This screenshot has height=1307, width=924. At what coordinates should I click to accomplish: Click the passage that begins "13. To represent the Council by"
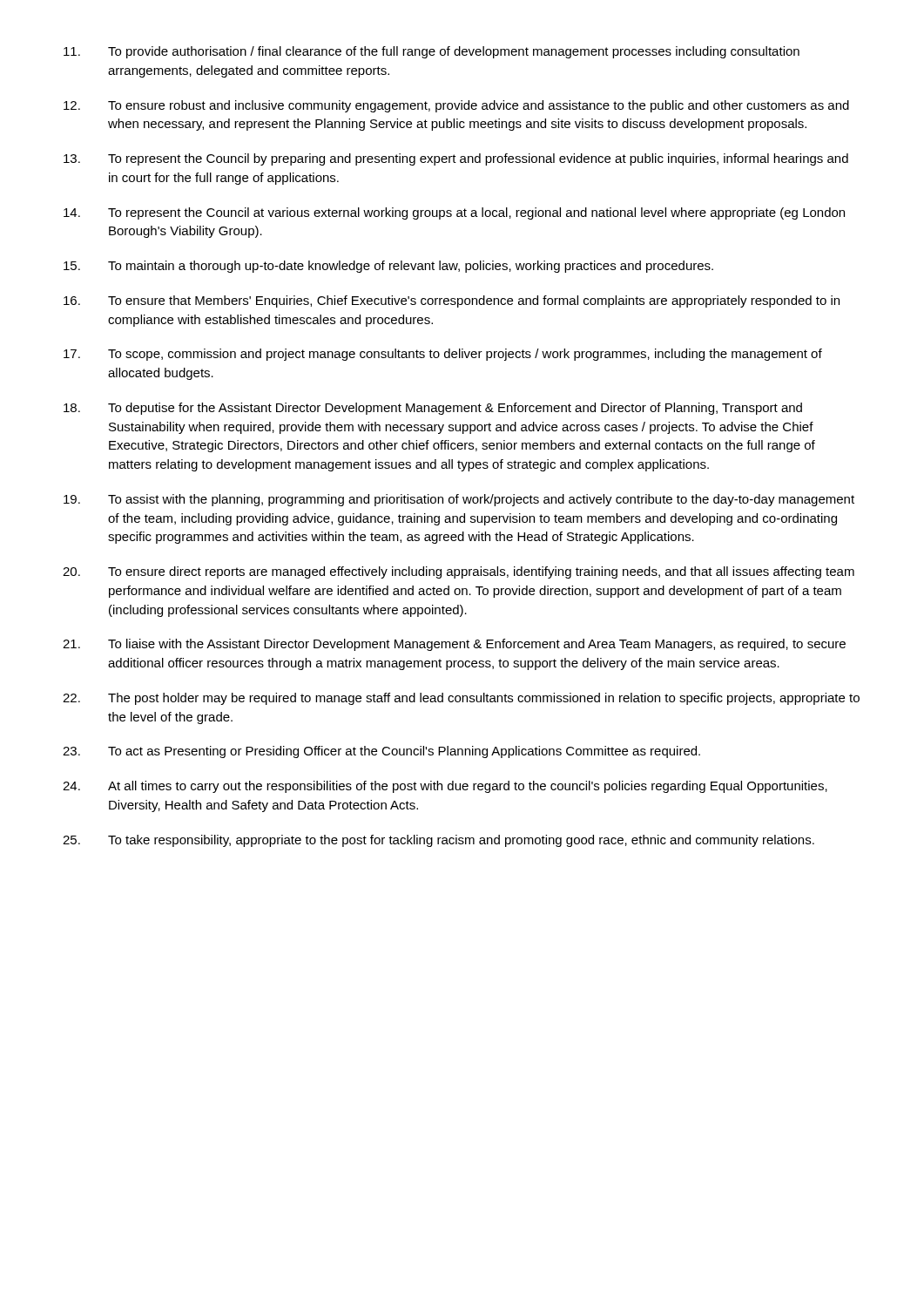coord(462,168)
